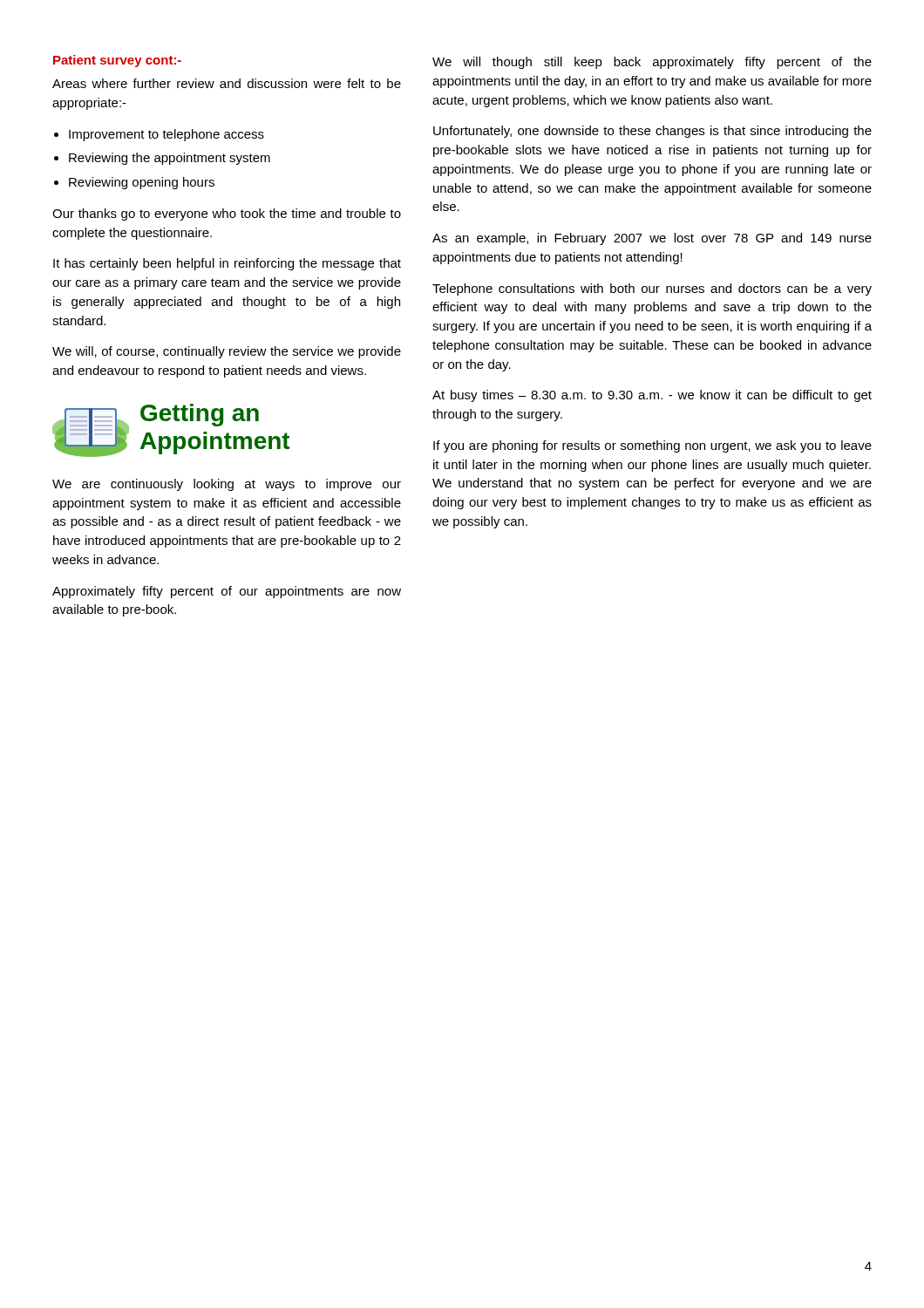Find the region starting "At busy times – 8.30 a.m. to"

pyautogui.click(x=652, y=405)
